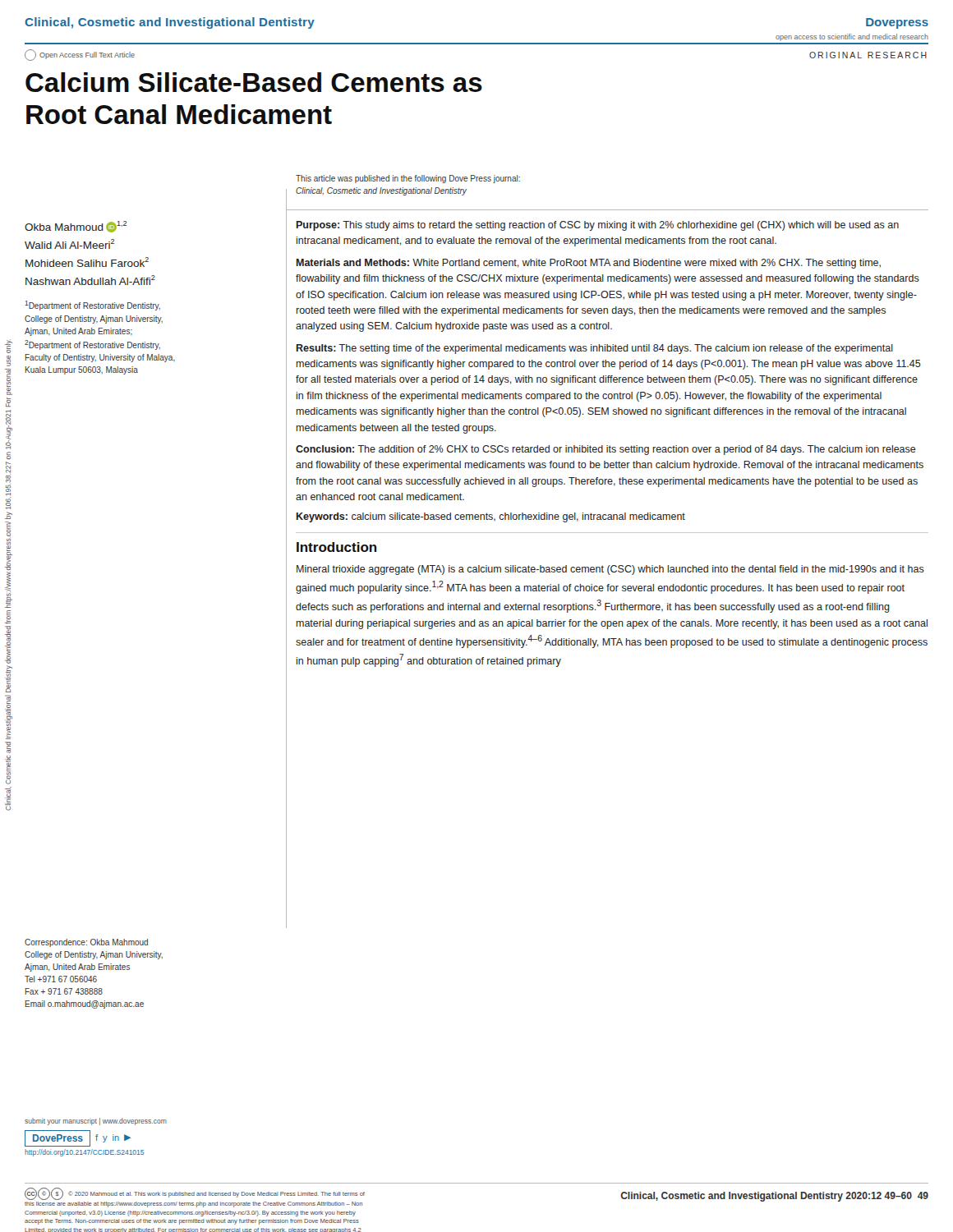Select the text block that says "submit your manuscript | www.dovepress.com DovePress"
The image size is (953, 1232).
pos(96,1122)
